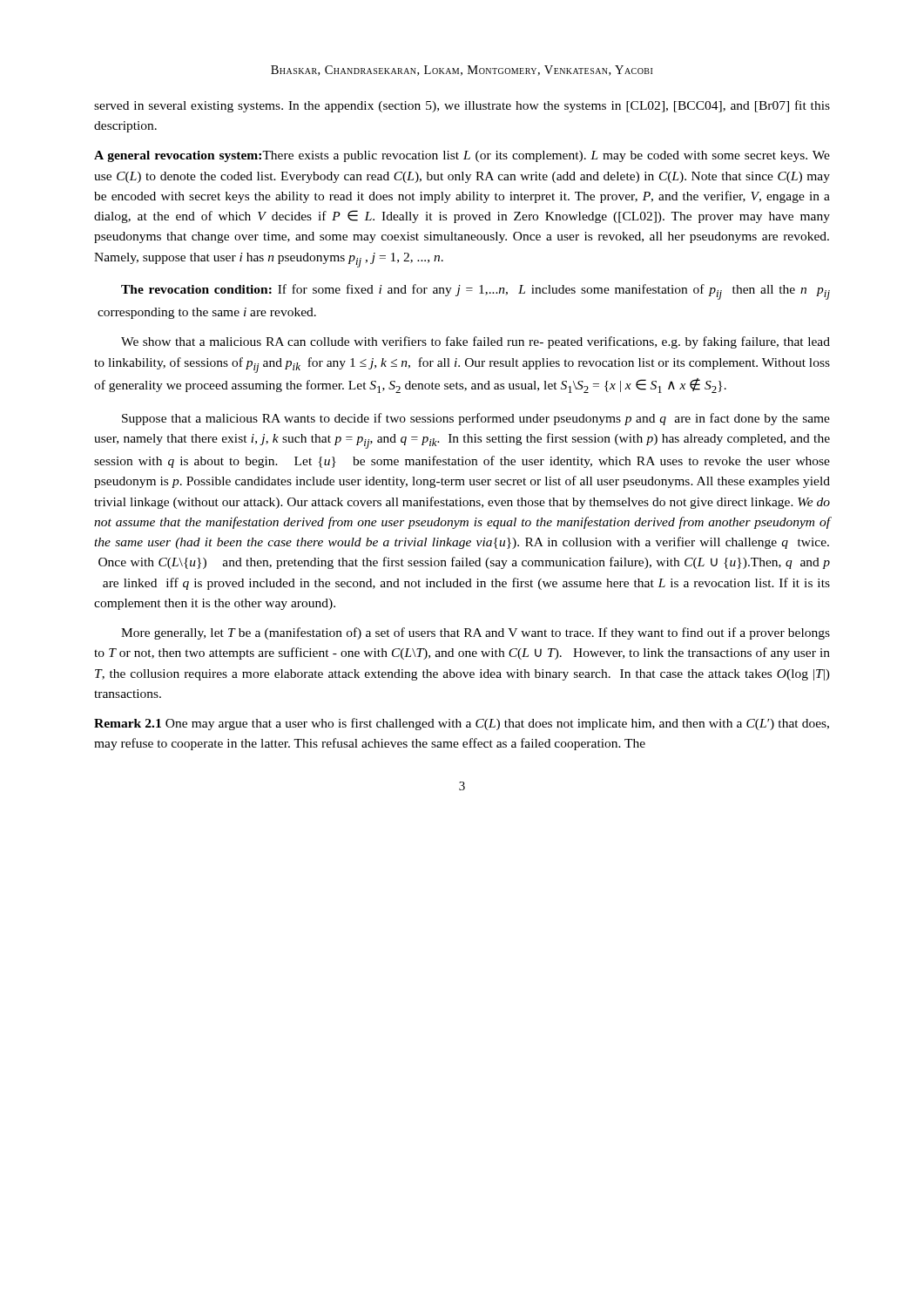The height and width of the screenshot is (1307, 924).
Task: Select the text block containing "The revocation condition: If for some fixed"
Action: (x=462, y=300)
